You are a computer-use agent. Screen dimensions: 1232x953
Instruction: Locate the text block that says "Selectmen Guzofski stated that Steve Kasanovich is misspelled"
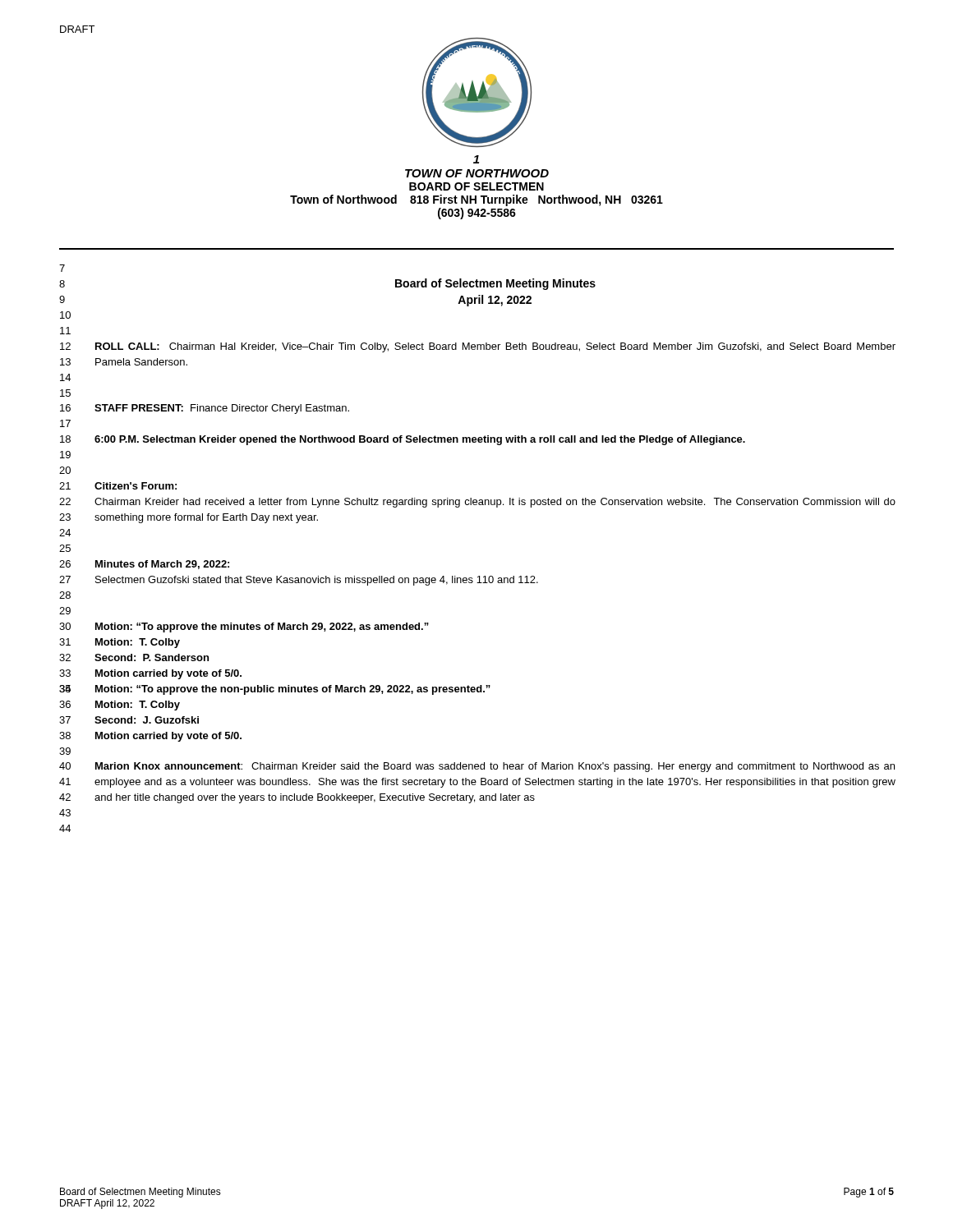point(316,579)
